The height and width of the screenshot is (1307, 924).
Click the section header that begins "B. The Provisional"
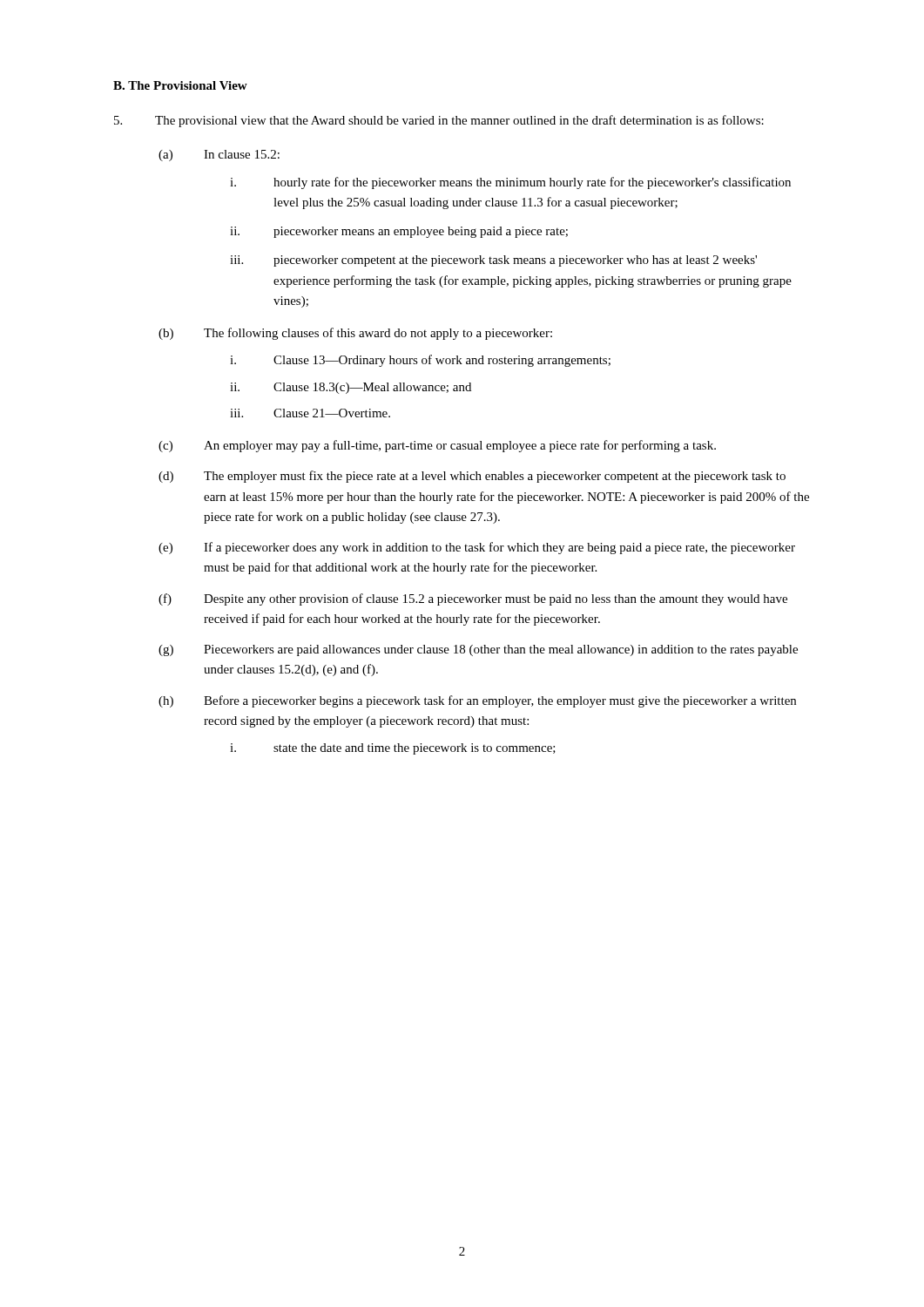pyautogui.click(x=180, y=85)
